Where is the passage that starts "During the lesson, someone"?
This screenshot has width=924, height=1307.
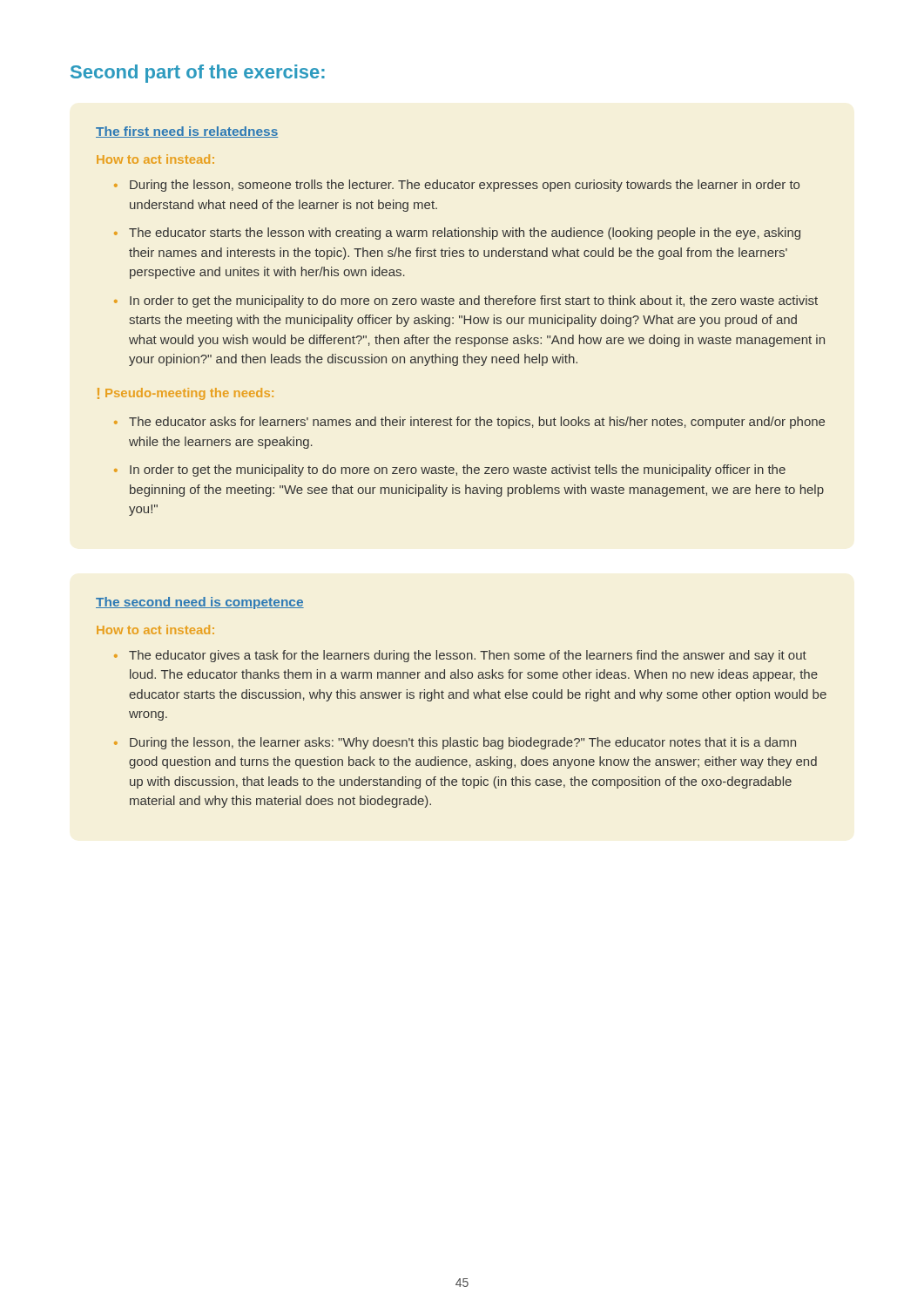point(465,194)
